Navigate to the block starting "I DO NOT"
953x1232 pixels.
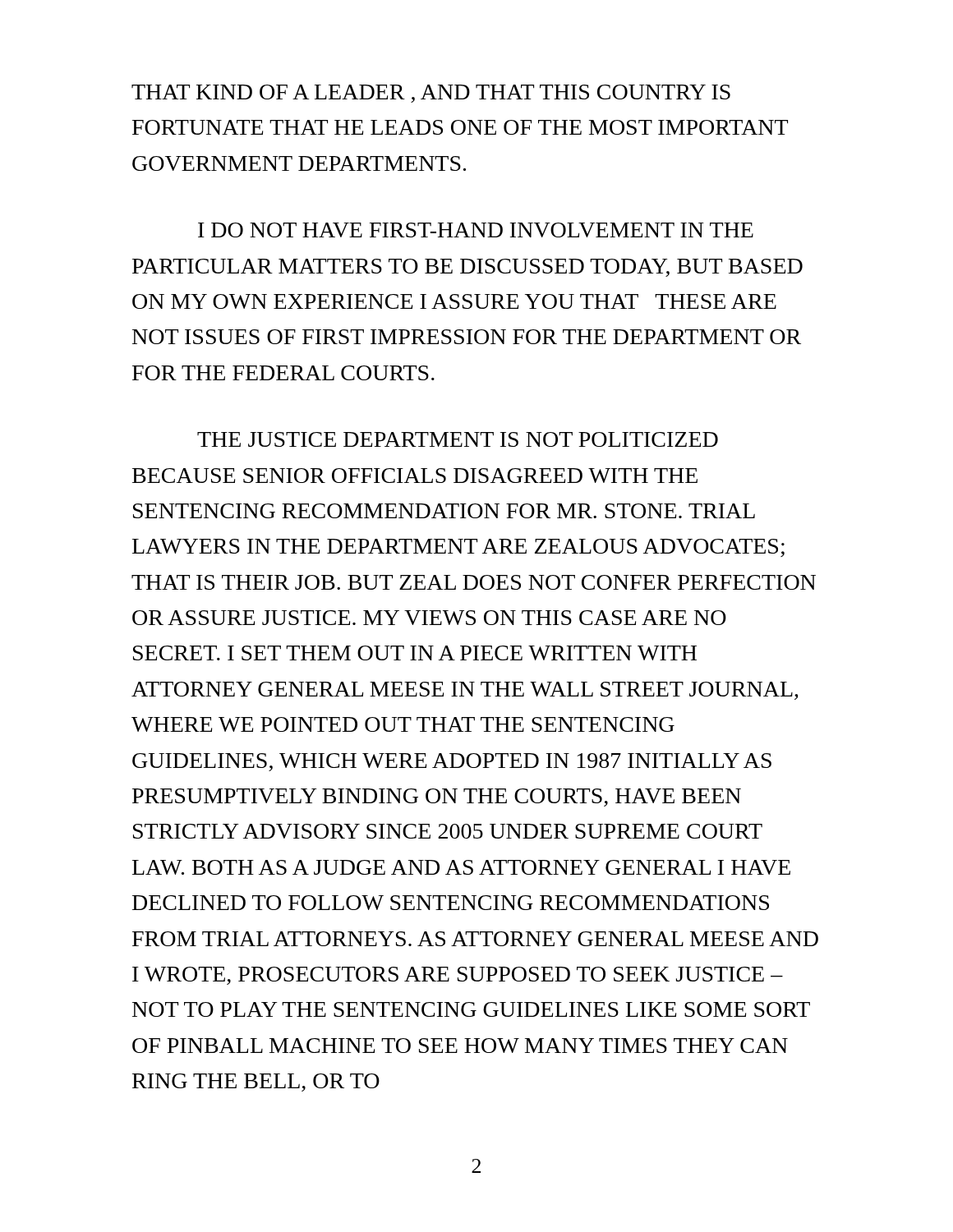476,301
